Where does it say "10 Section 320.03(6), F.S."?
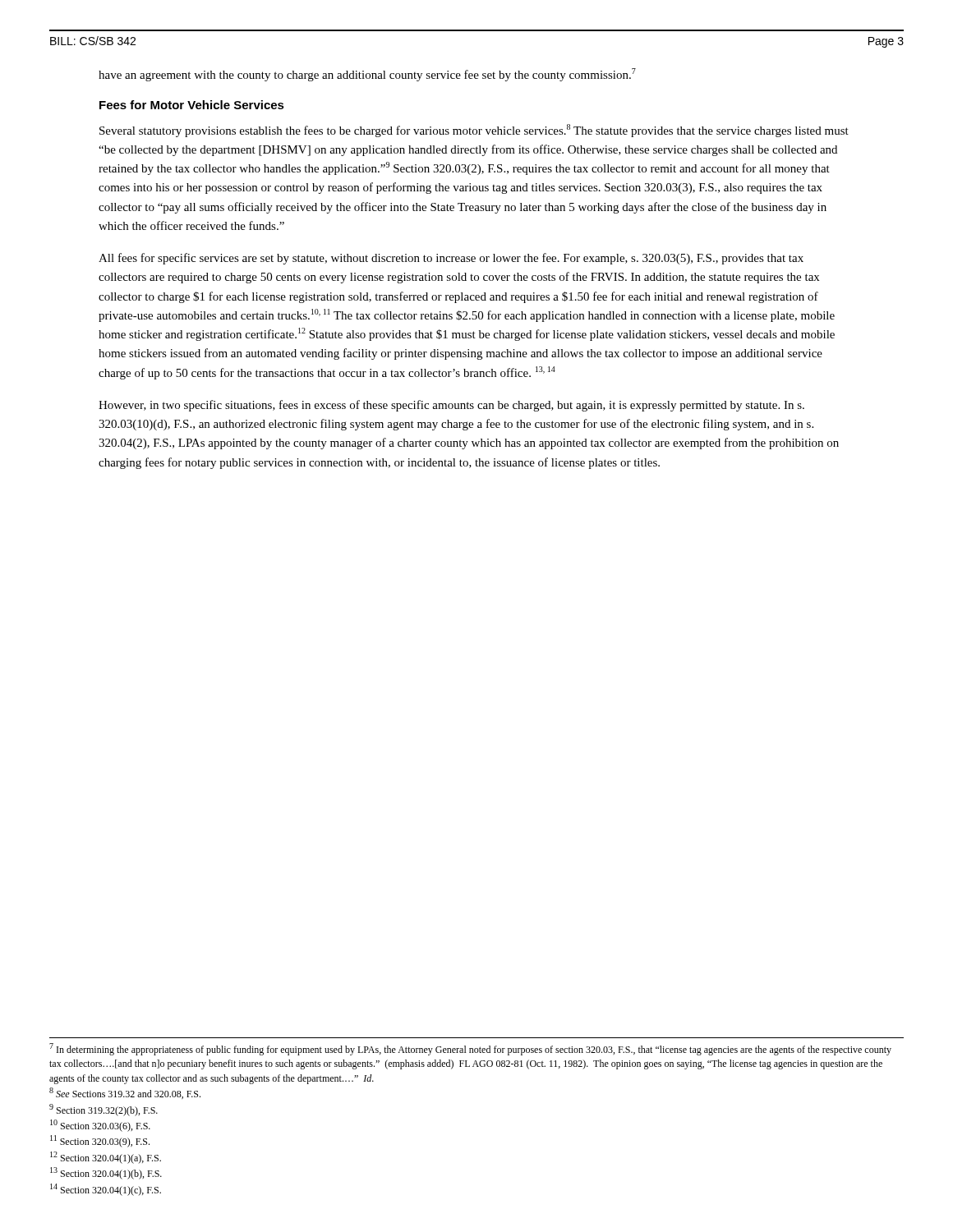Image resolution: width=953 pixels, height=1232 pixels. coord(100,1126)
